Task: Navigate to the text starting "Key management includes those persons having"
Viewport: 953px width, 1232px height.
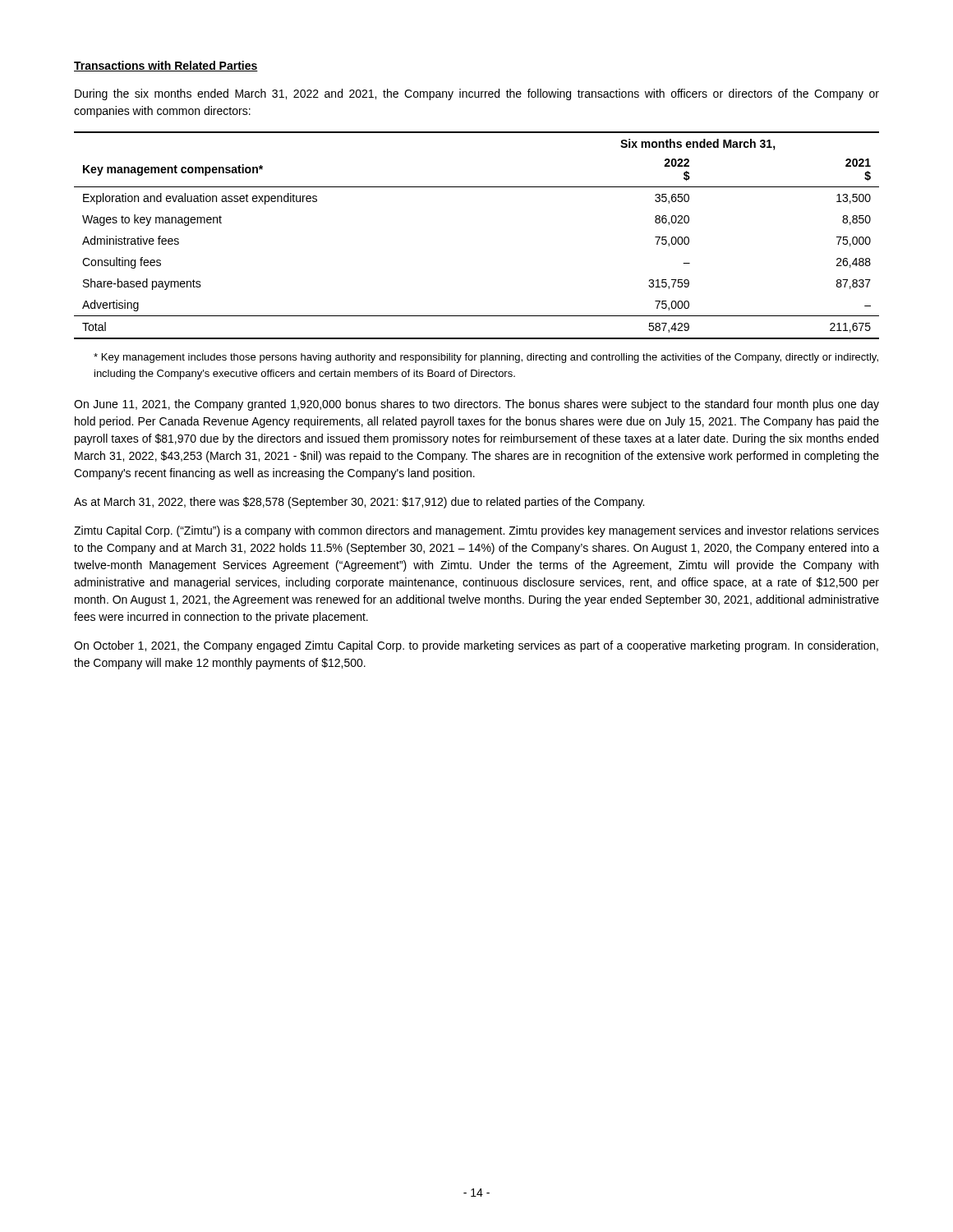Action: pos(486,365)
